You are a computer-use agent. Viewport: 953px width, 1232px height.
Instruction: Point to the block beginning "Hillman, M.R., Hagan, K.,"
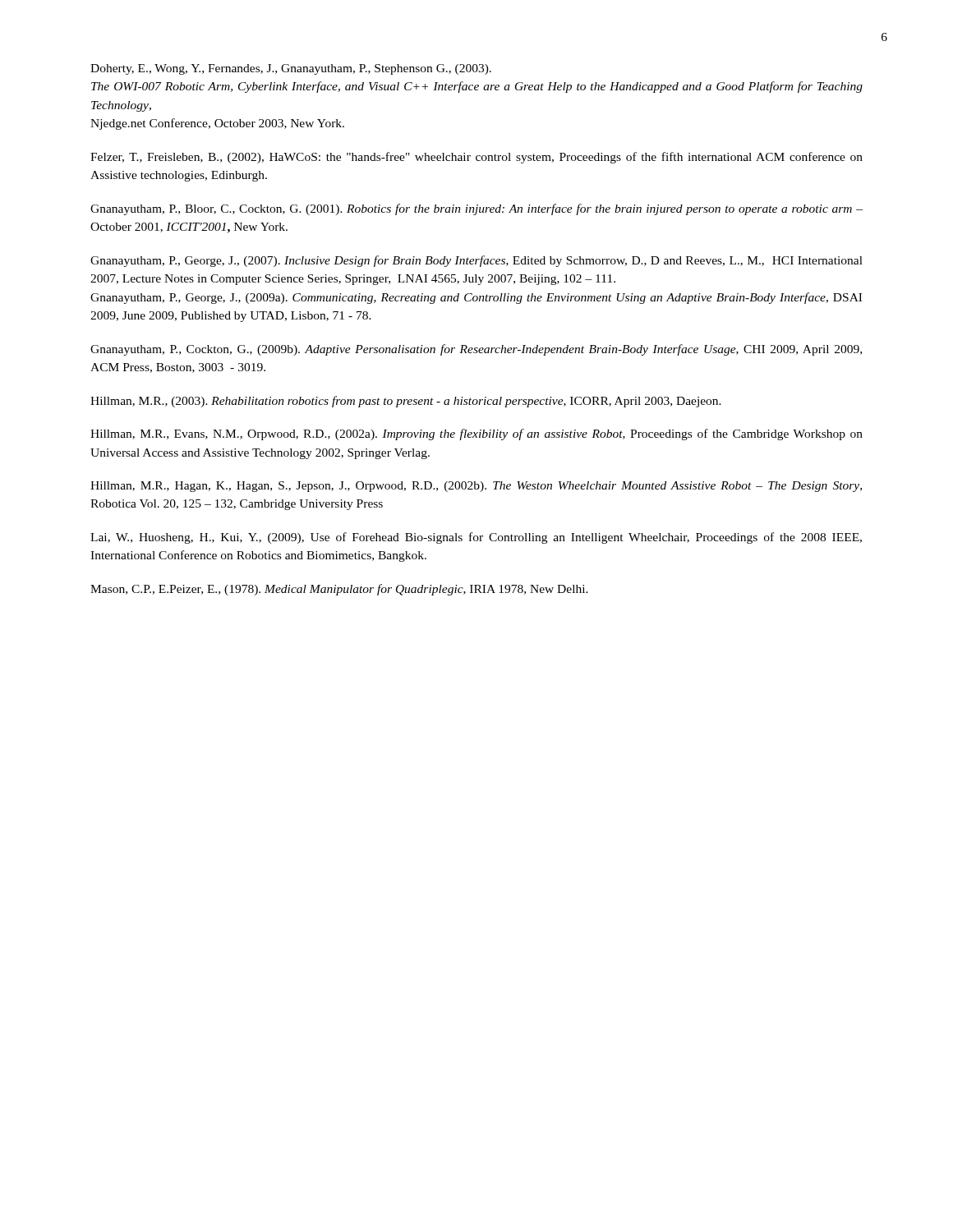[476, 494]
